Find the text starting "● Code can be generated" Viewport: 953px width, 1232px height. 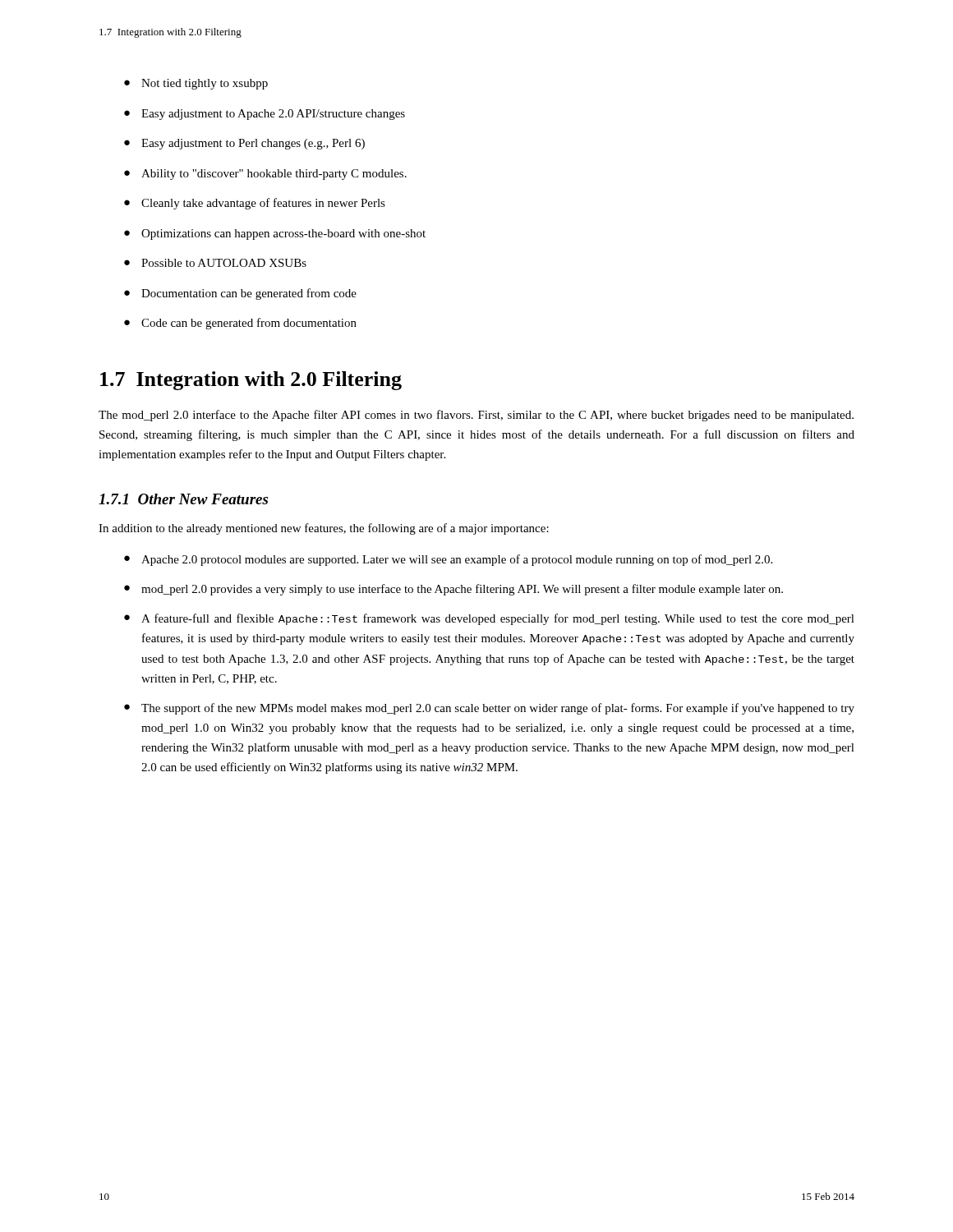click(240, 323)
